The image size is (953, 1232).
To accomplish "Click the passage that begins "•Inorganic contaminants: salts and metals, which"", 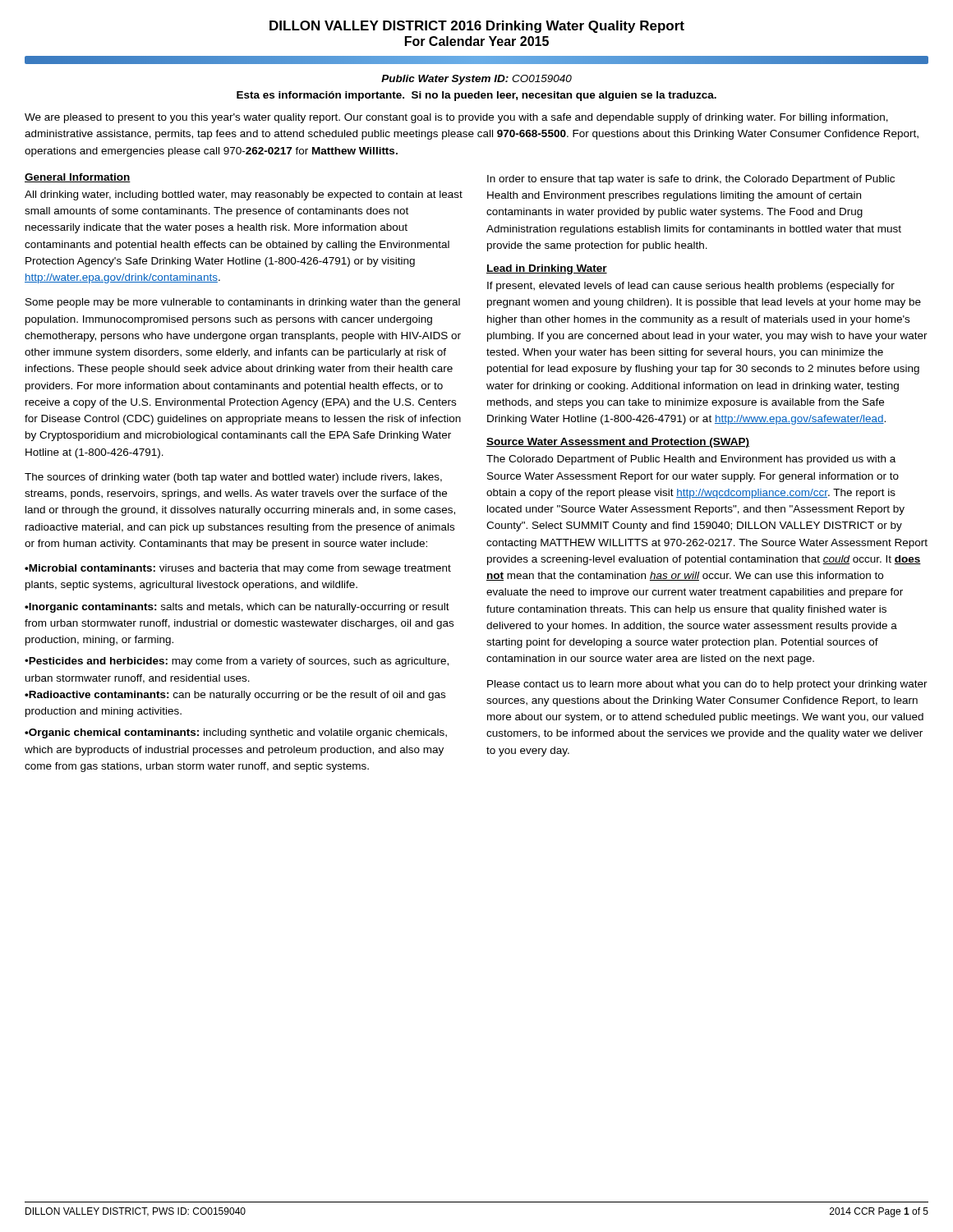I will [239, 623].
